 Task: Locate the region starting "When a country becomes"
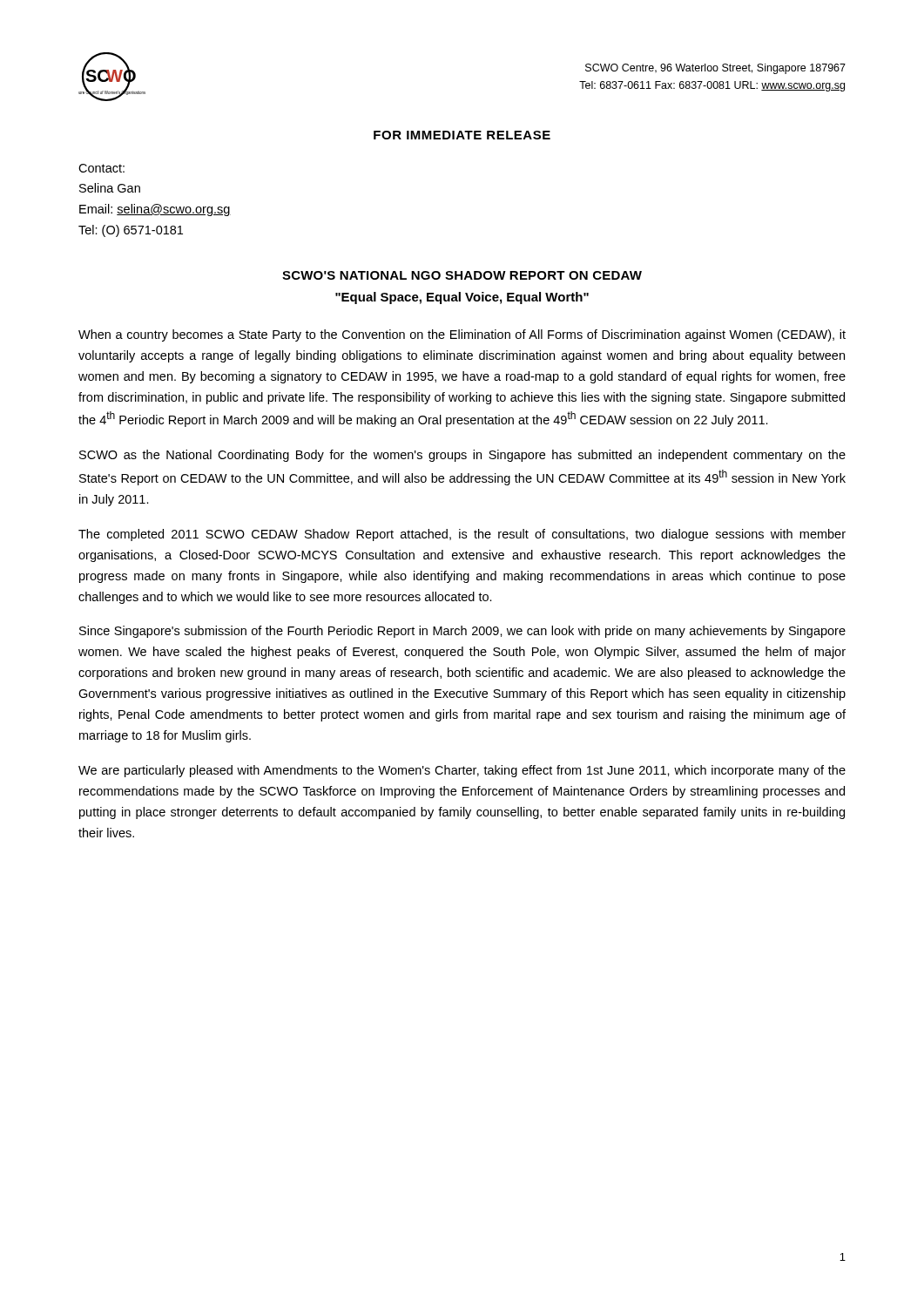click(x=462, y=377)
